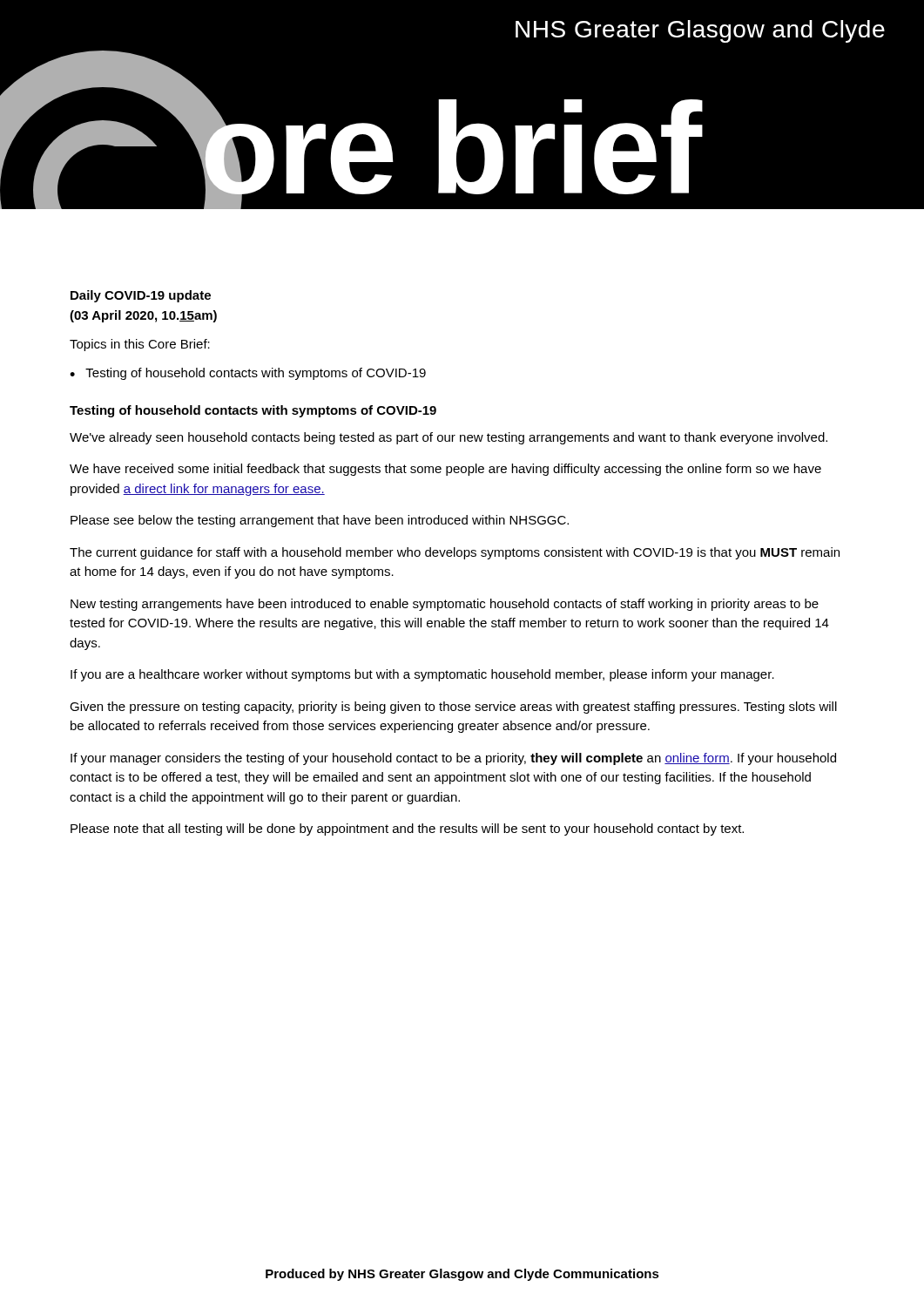
Task: Point to the element starting "We've already seen household contacts being tested as"
Action: pos(449,437)
